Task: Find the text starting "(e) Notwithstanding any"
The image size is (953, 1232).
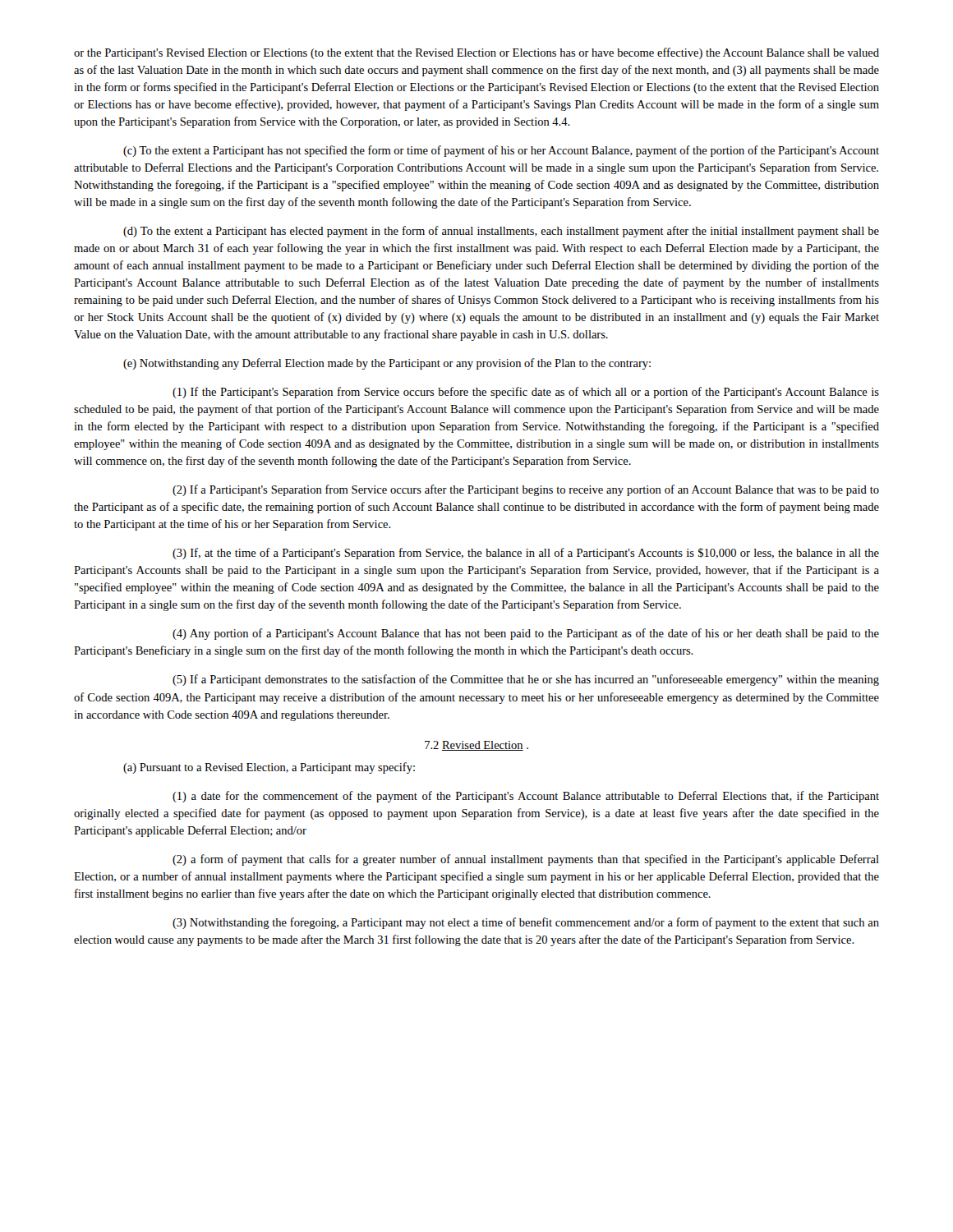Action: pyautogui.click(x=387, y=363)
